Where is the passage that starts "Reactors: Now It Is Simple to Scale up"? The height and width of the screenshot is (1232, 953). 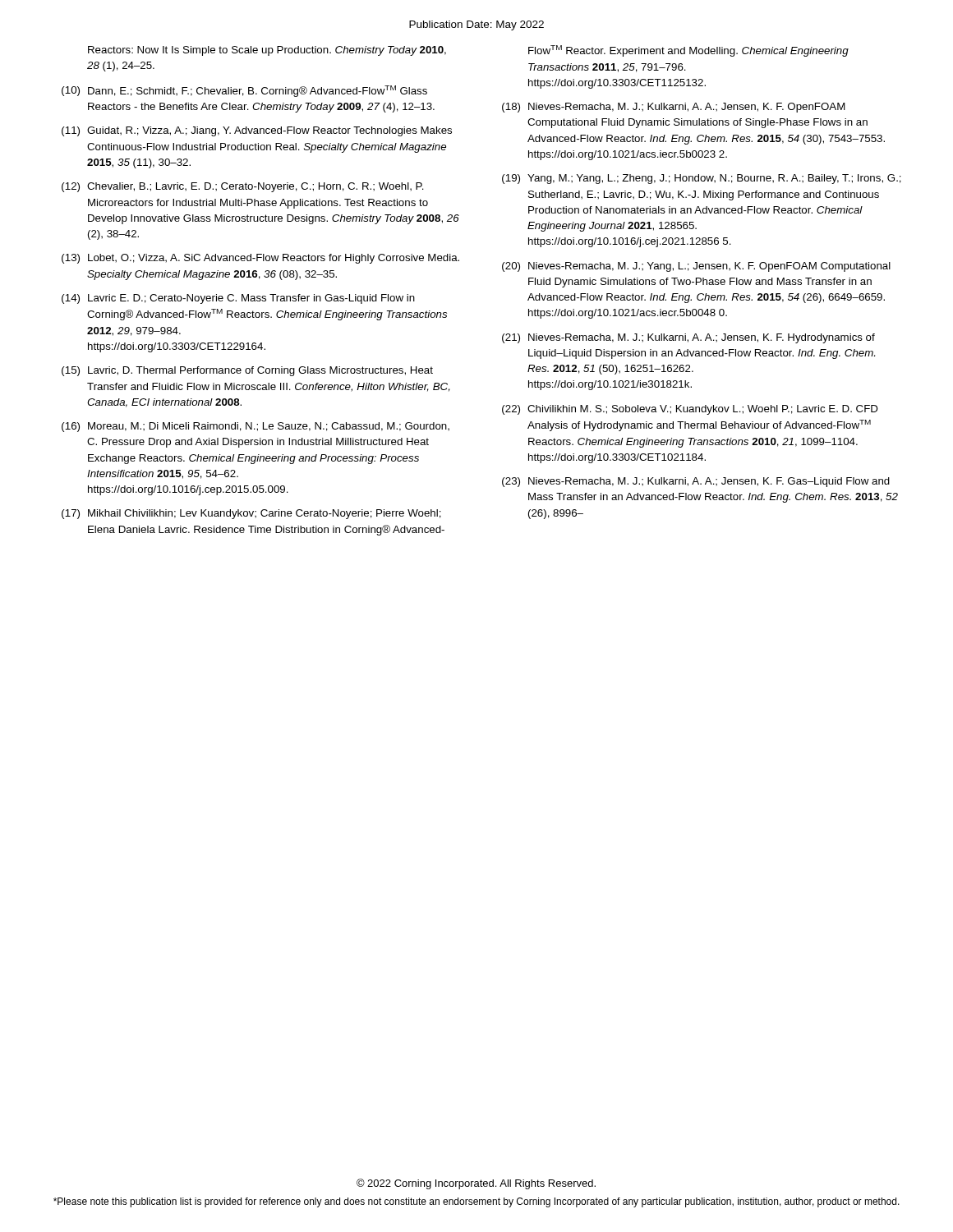(x=267, y=58)
